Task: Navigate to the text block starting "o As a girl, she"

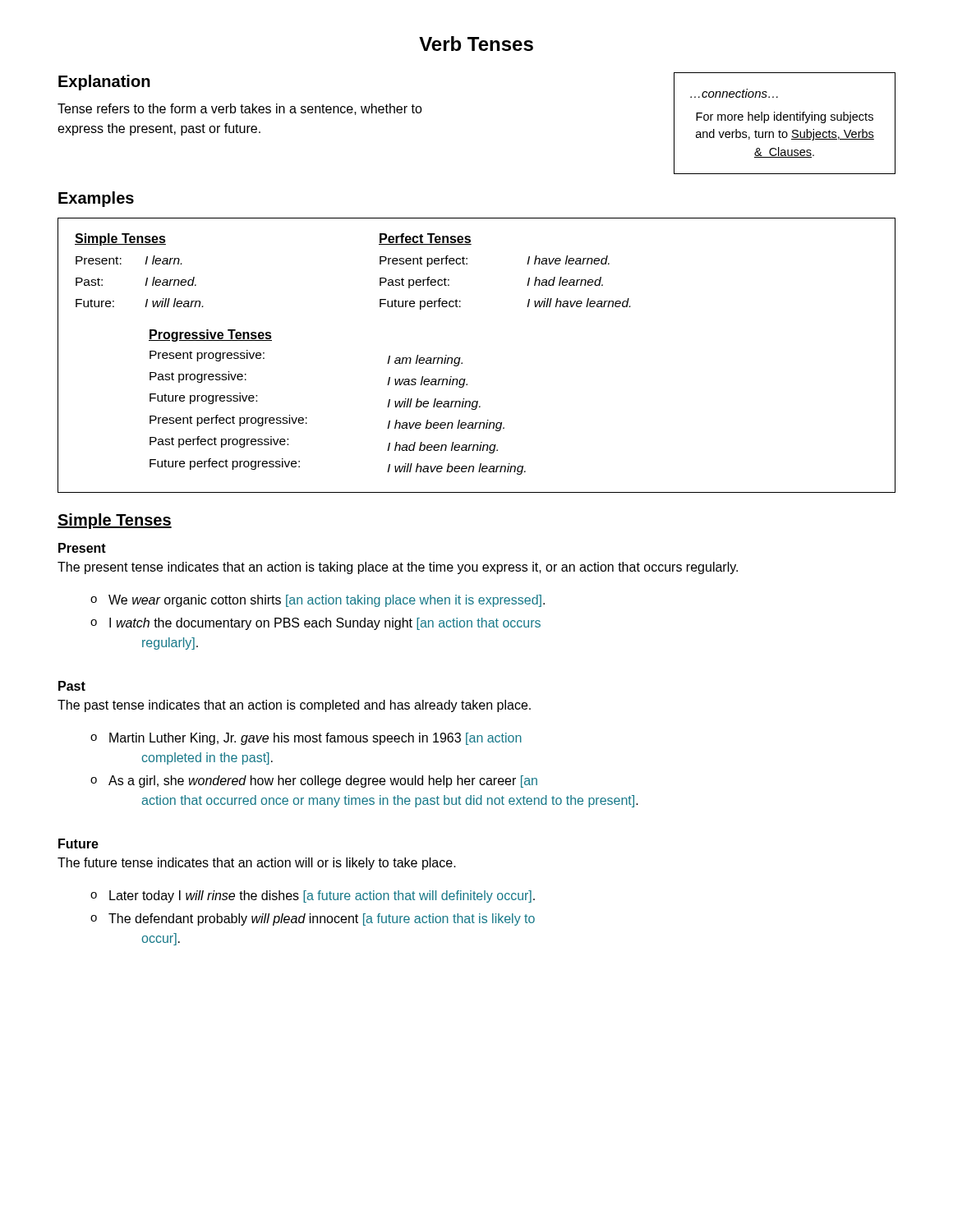Action: pos(365,791)
